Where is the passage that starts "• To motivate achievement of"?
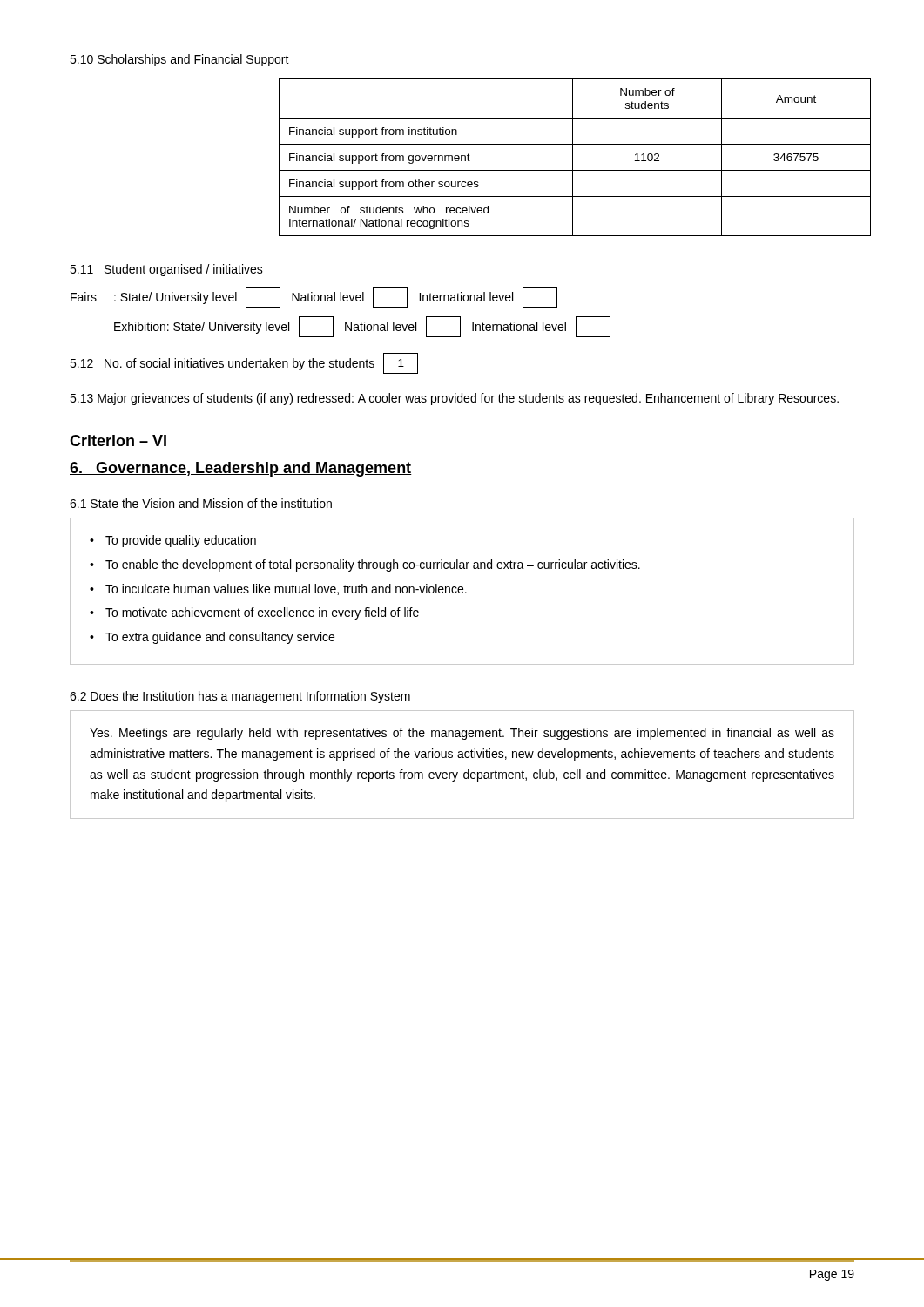924x1307 pixels. 254,614
